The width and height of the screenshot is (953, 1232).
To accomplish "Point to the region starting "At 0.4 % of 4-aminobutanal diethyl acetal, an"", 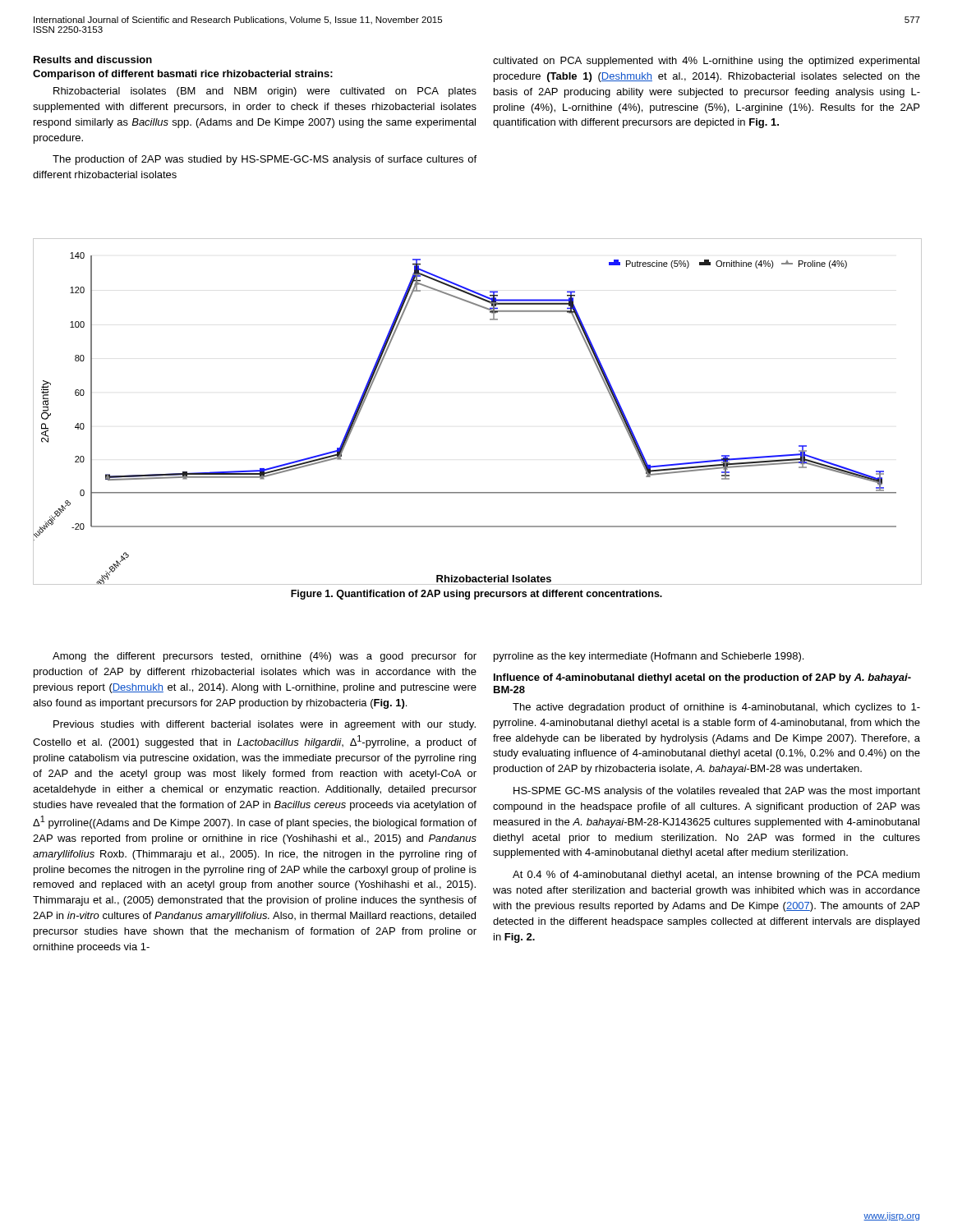I will click(x=707, y=906).
